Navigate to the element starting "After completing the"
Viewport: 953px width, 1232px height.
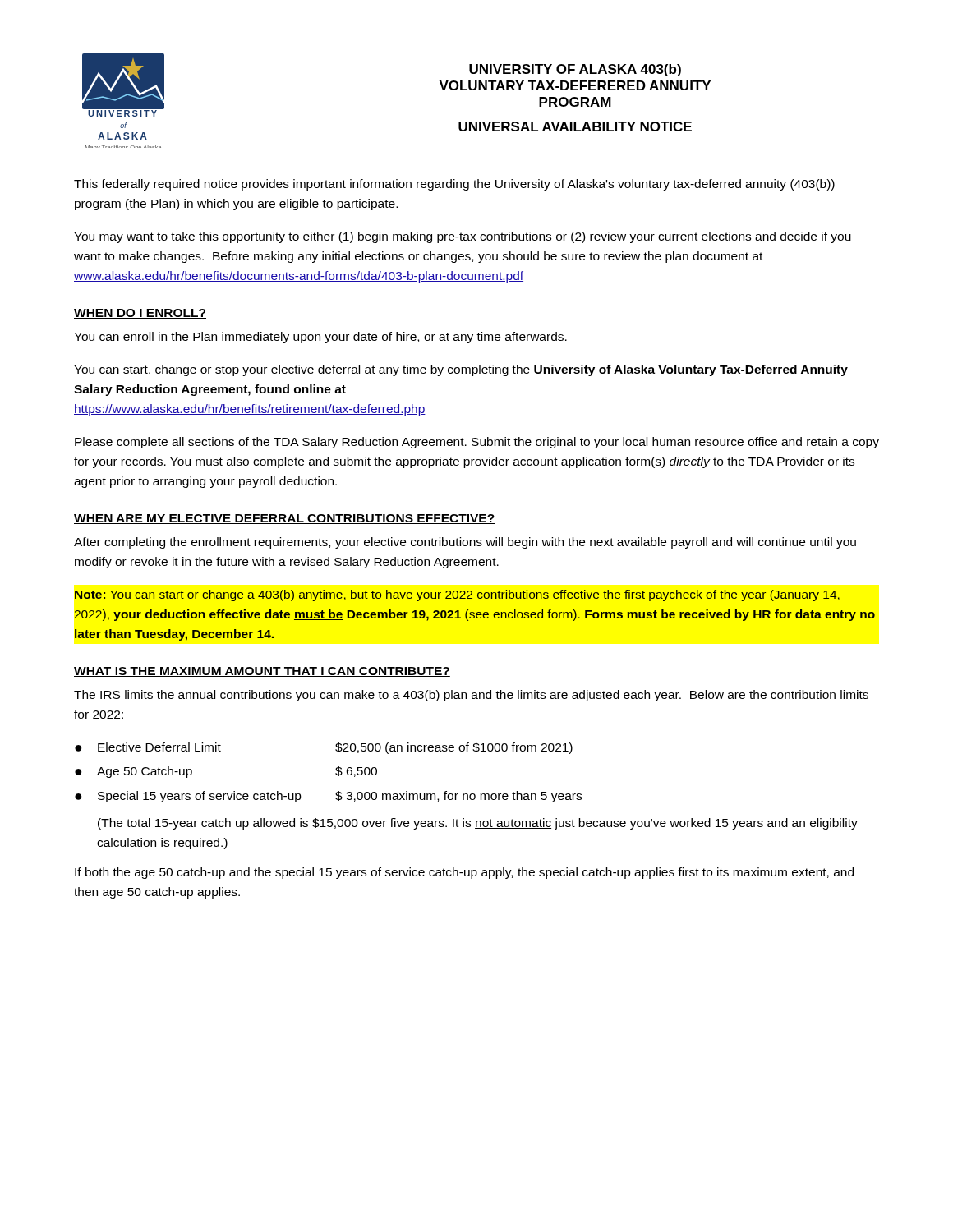[465, 552]
